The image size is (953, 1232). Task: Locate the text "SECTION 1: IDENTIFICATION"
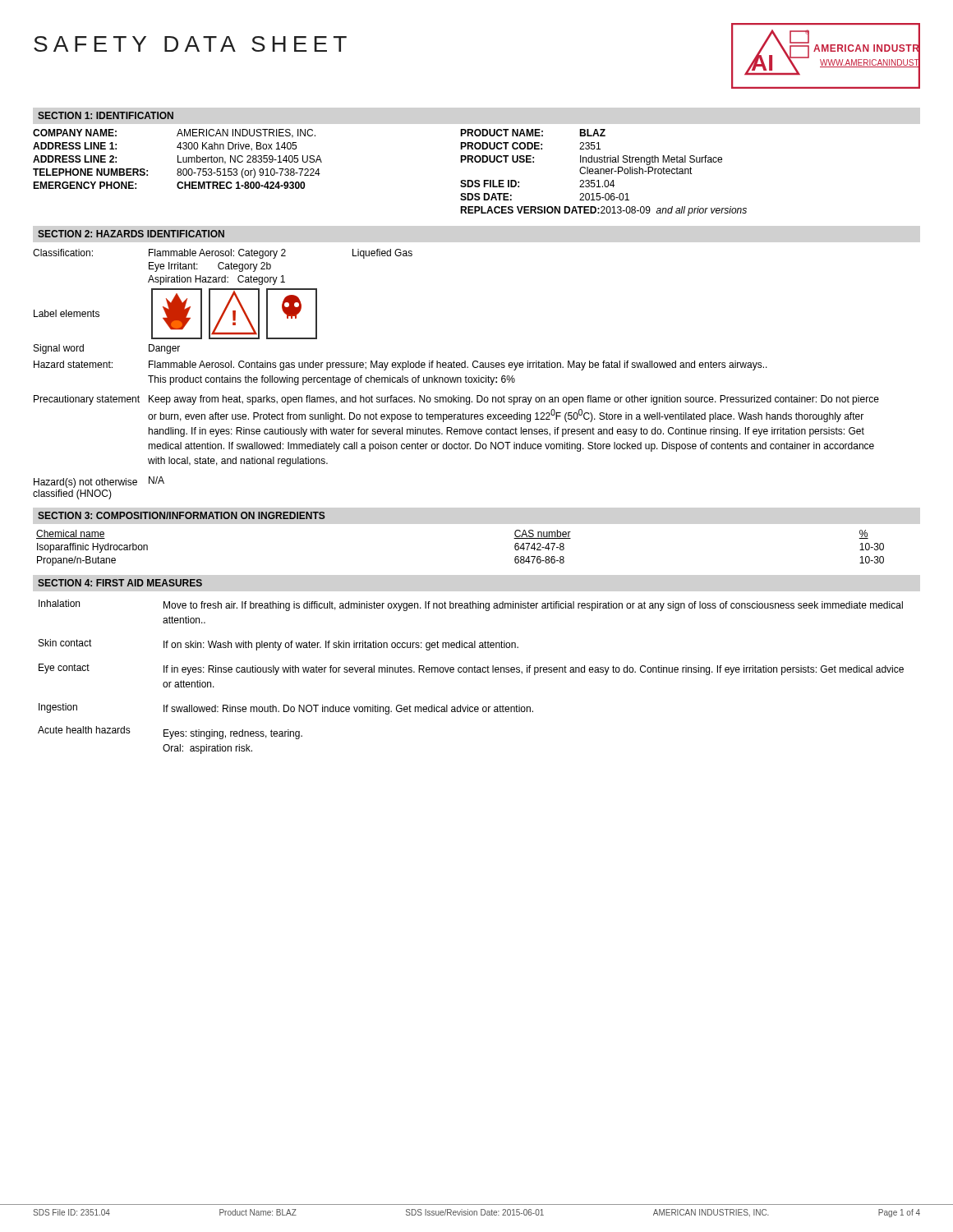106,116
